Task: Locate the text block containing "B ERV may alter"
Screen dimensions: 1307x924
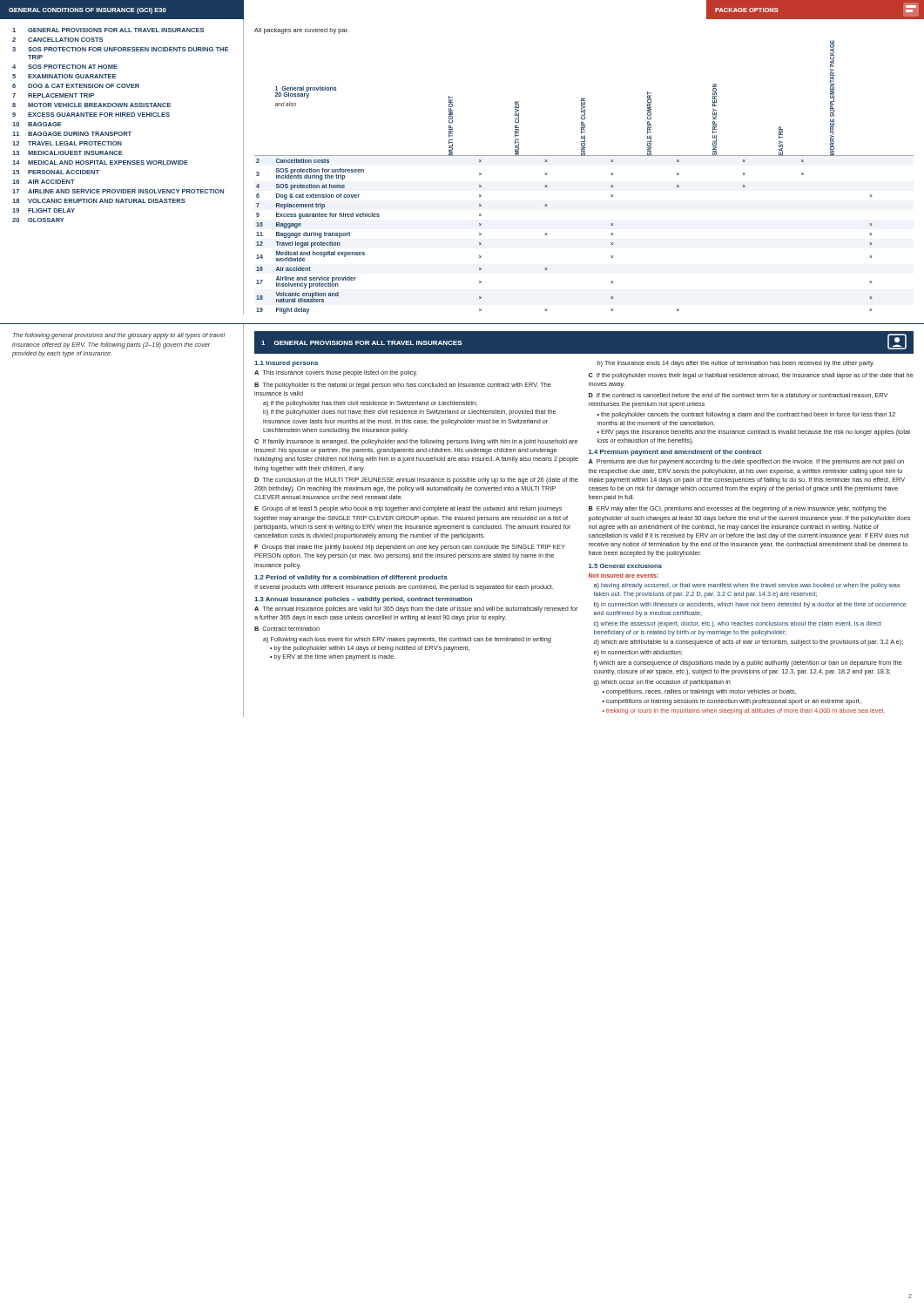Action: point(749,531)
